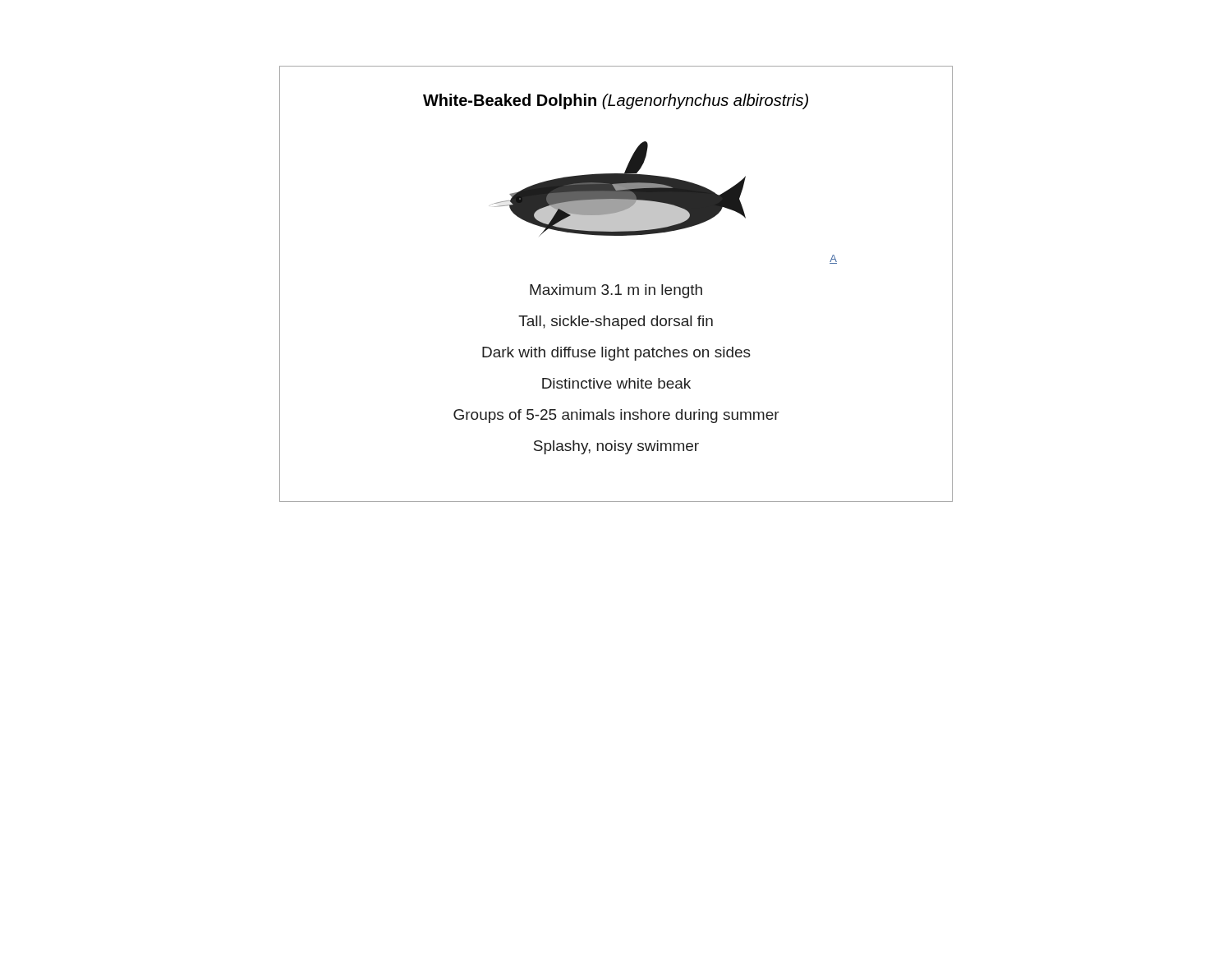Click on the list item with the text "Distinctive white beak"
1232x953 pixels.
pos(616,384)
